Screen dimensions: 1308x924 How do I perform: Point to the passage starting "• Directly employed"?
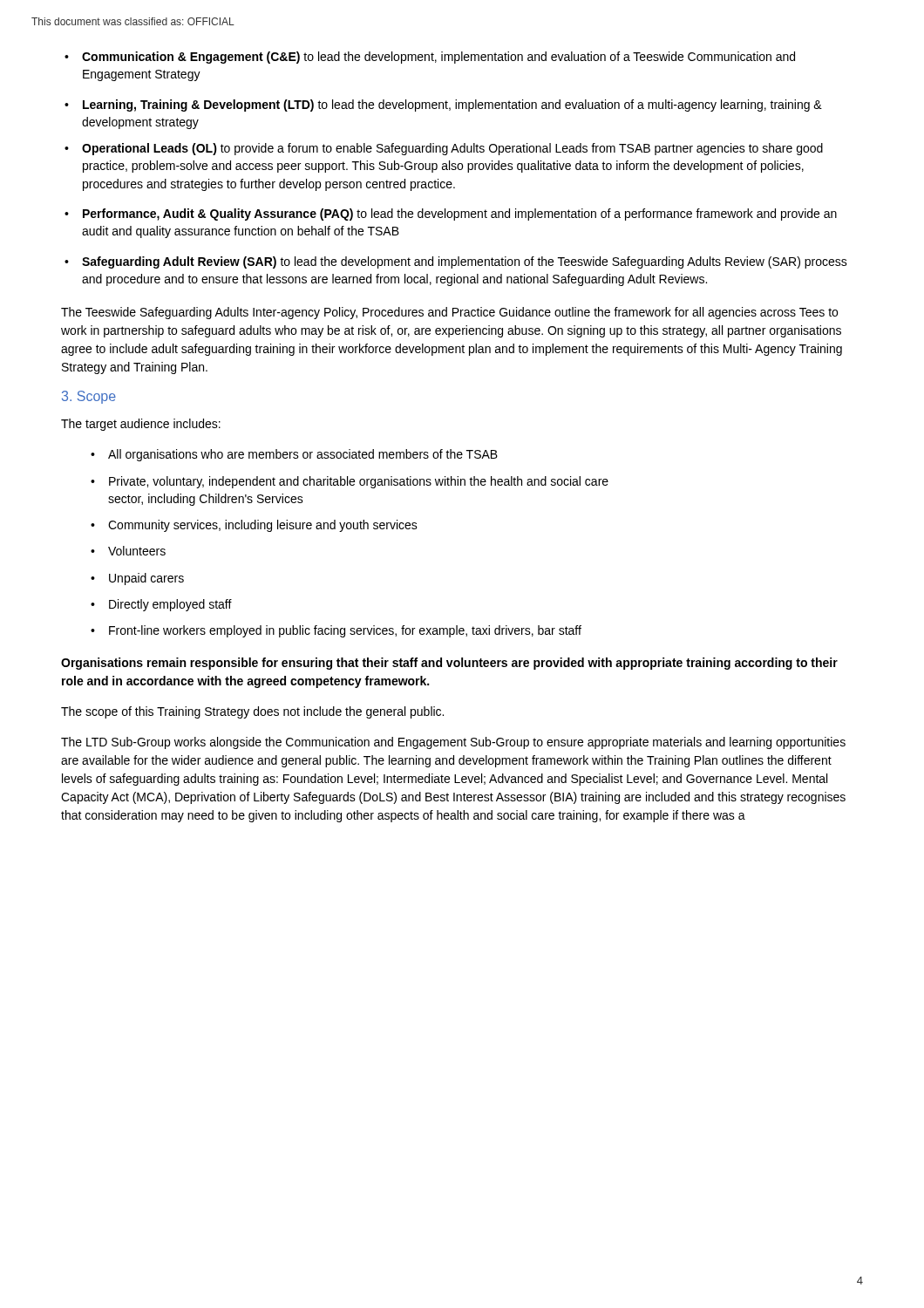click(161, 604)
